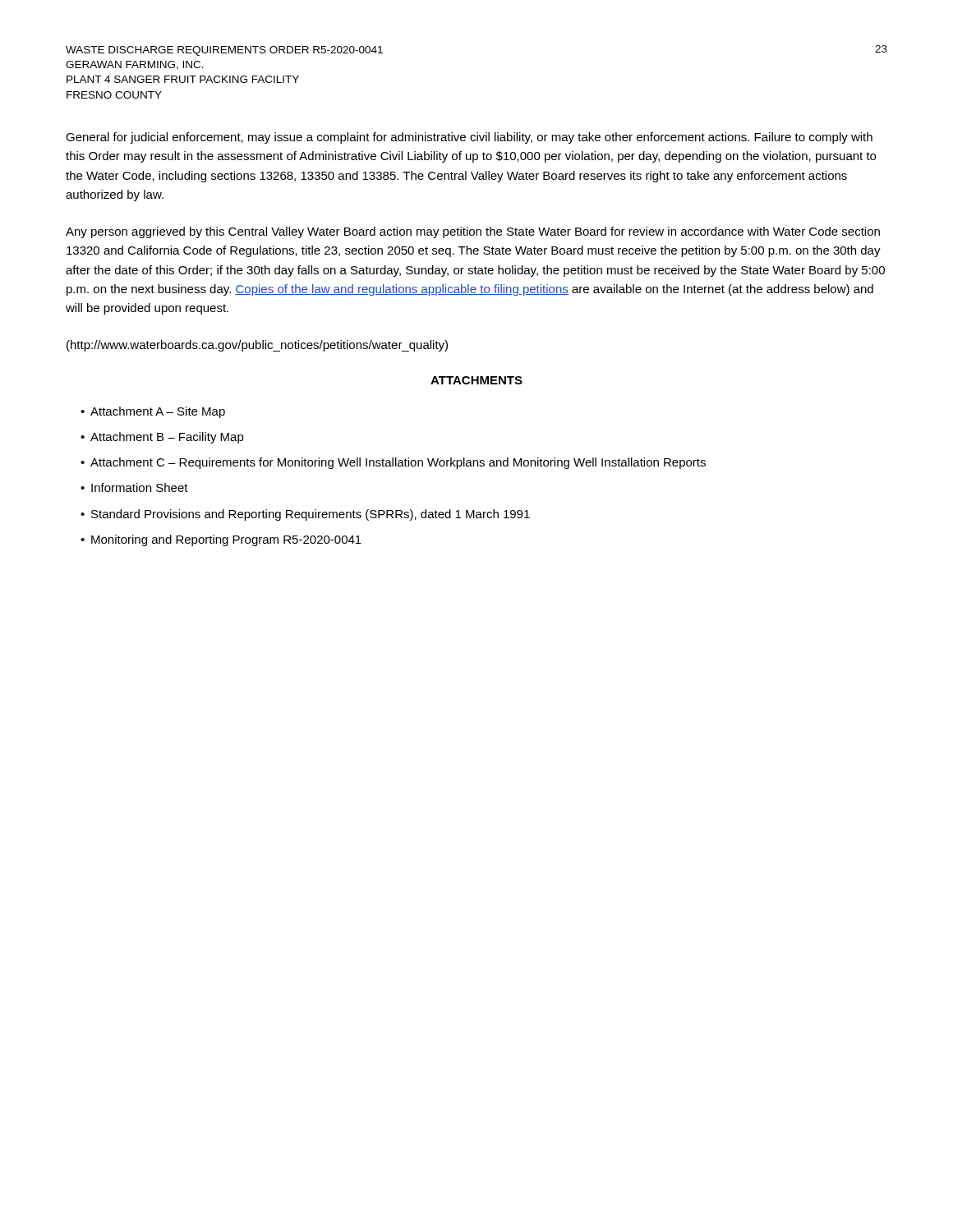
Task: Point to the block beginning "Attachment C – Requirements for Monitoring Well"
Action: (x=476, y=462)
